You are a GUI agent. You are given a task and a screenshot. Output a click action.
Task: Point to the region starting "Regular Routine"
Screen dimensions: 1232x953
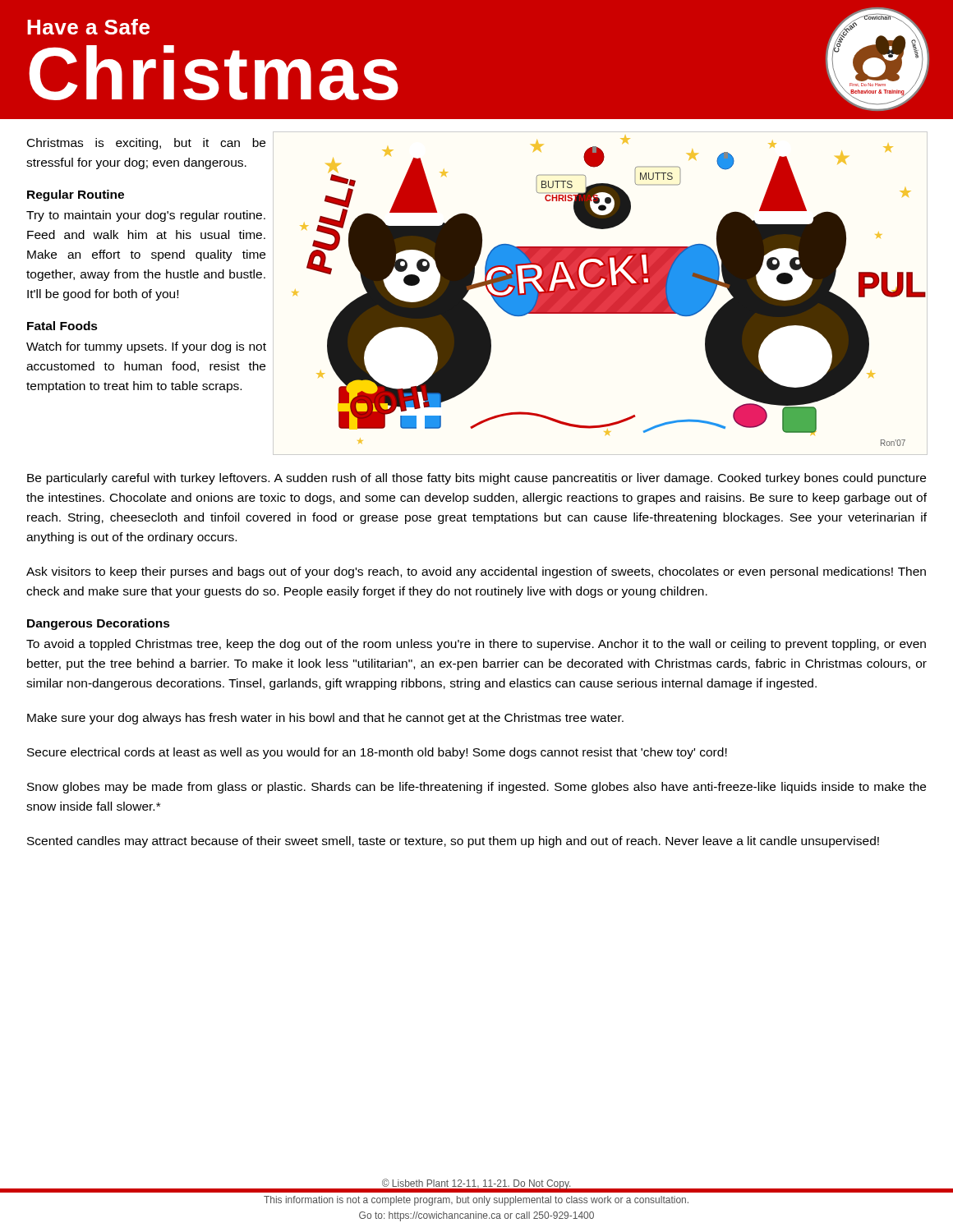[x=76, y=195]
